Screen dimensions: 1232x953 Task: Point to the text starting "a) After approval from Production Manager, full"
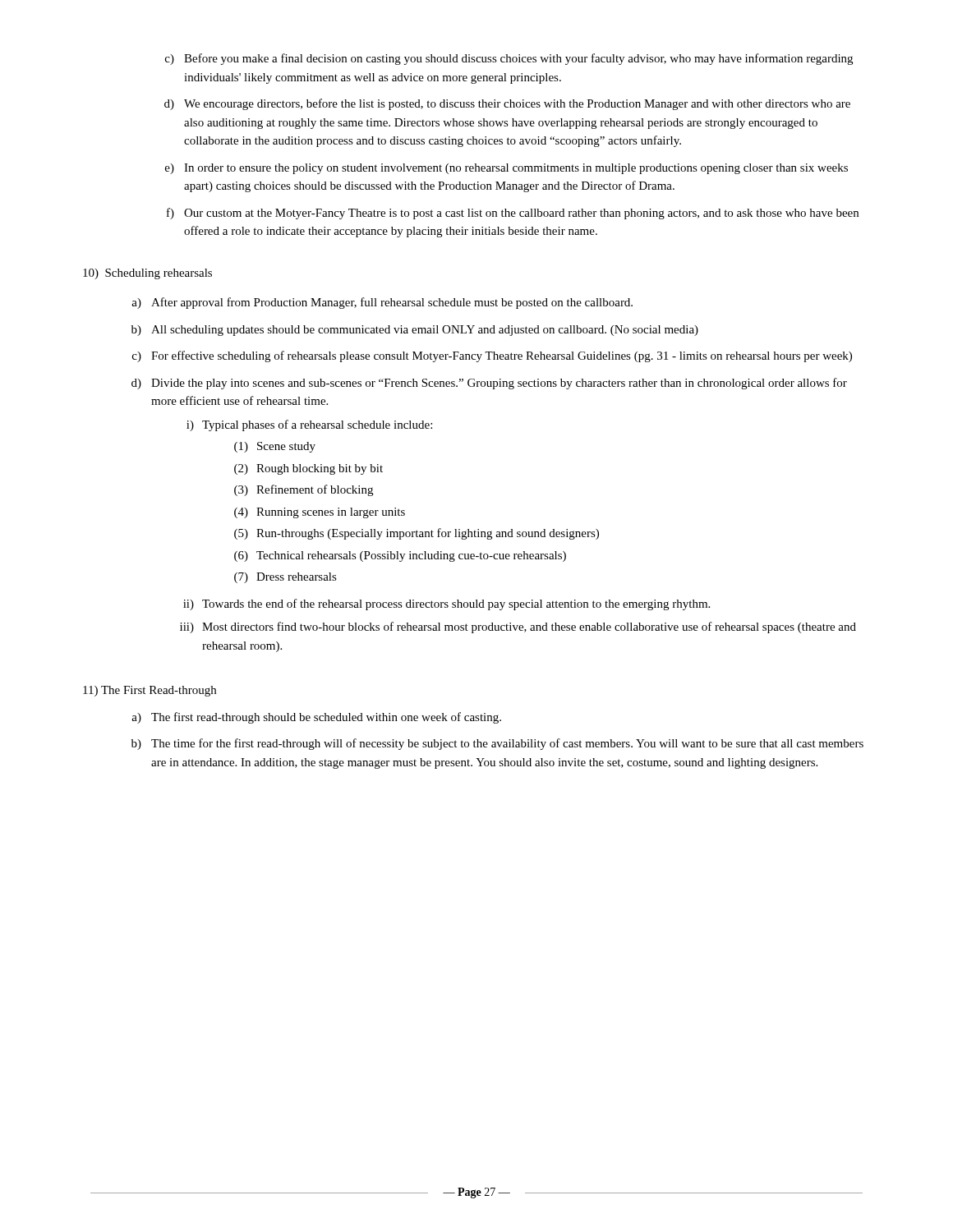coord(485,302)
